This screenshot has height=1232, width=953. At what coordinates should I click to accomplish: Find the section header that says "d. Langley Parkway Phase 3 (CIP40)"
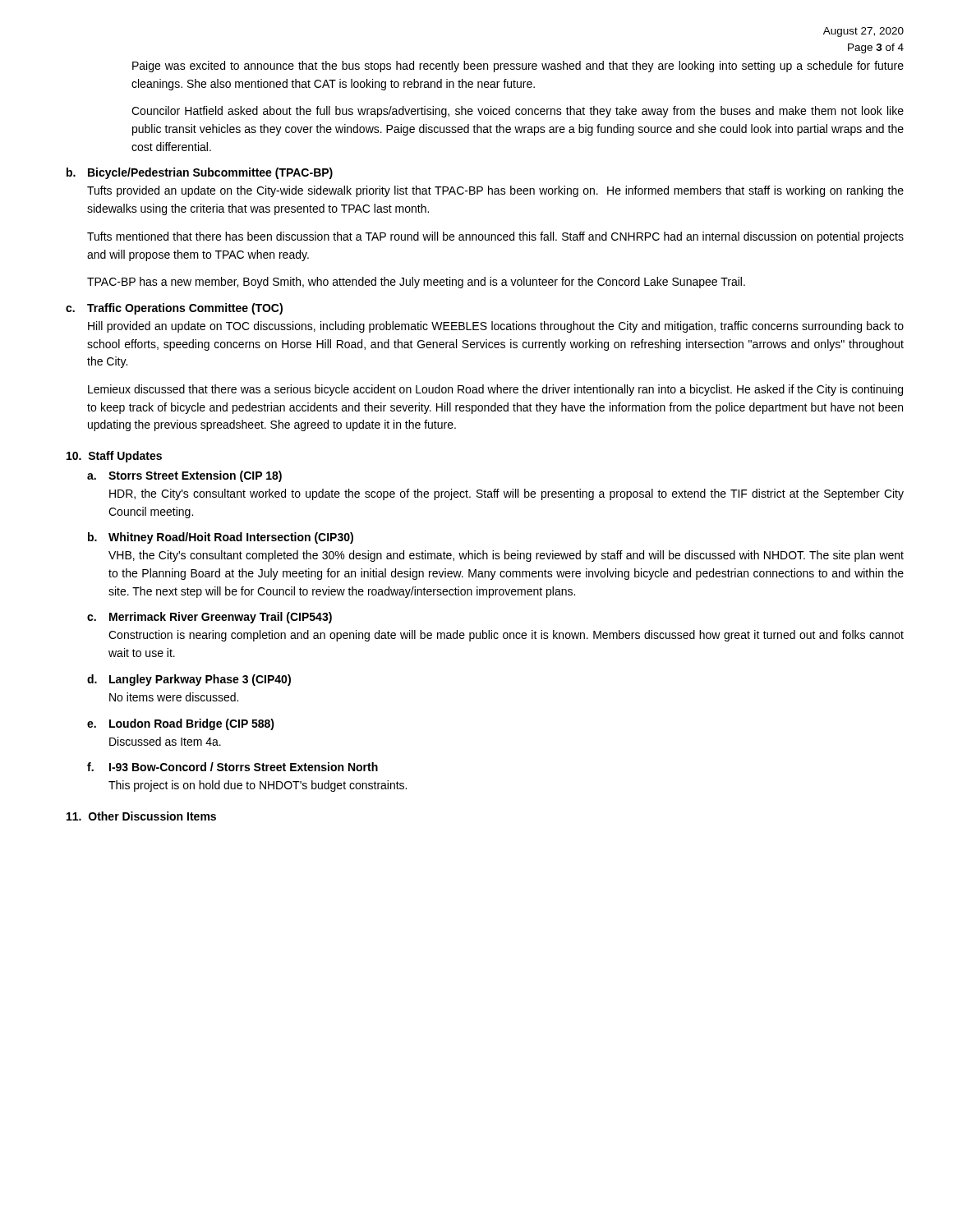pos(189,679)
